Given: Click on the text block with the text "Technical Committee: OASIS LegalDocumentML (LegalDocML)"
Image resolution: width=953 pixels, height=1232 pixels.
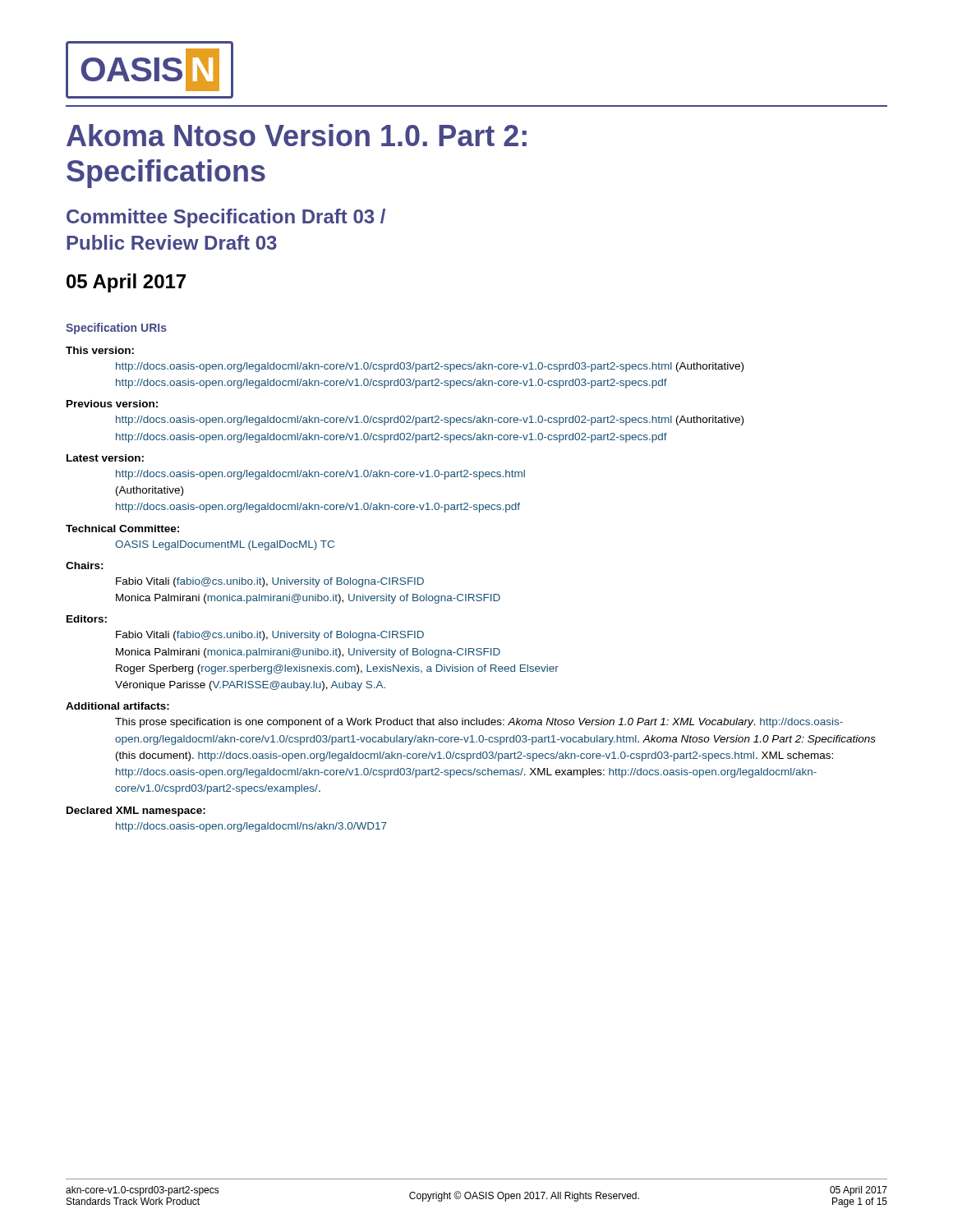Looking at the screenshot, I should (x=122, y=529).
